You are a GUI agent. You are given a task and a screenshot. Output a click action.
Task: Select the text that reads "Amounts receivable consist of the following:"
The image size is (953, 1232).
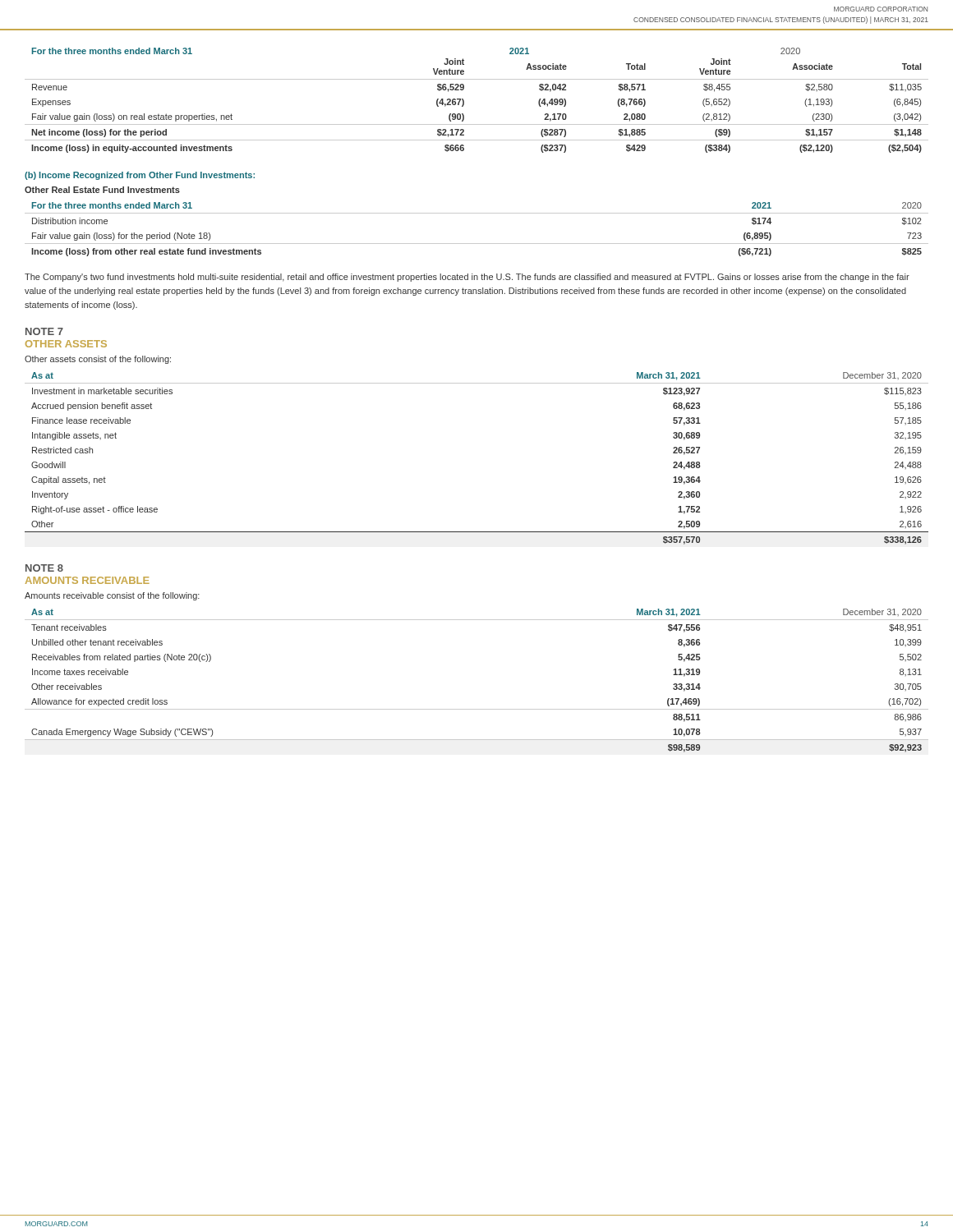tap(112, 595)
